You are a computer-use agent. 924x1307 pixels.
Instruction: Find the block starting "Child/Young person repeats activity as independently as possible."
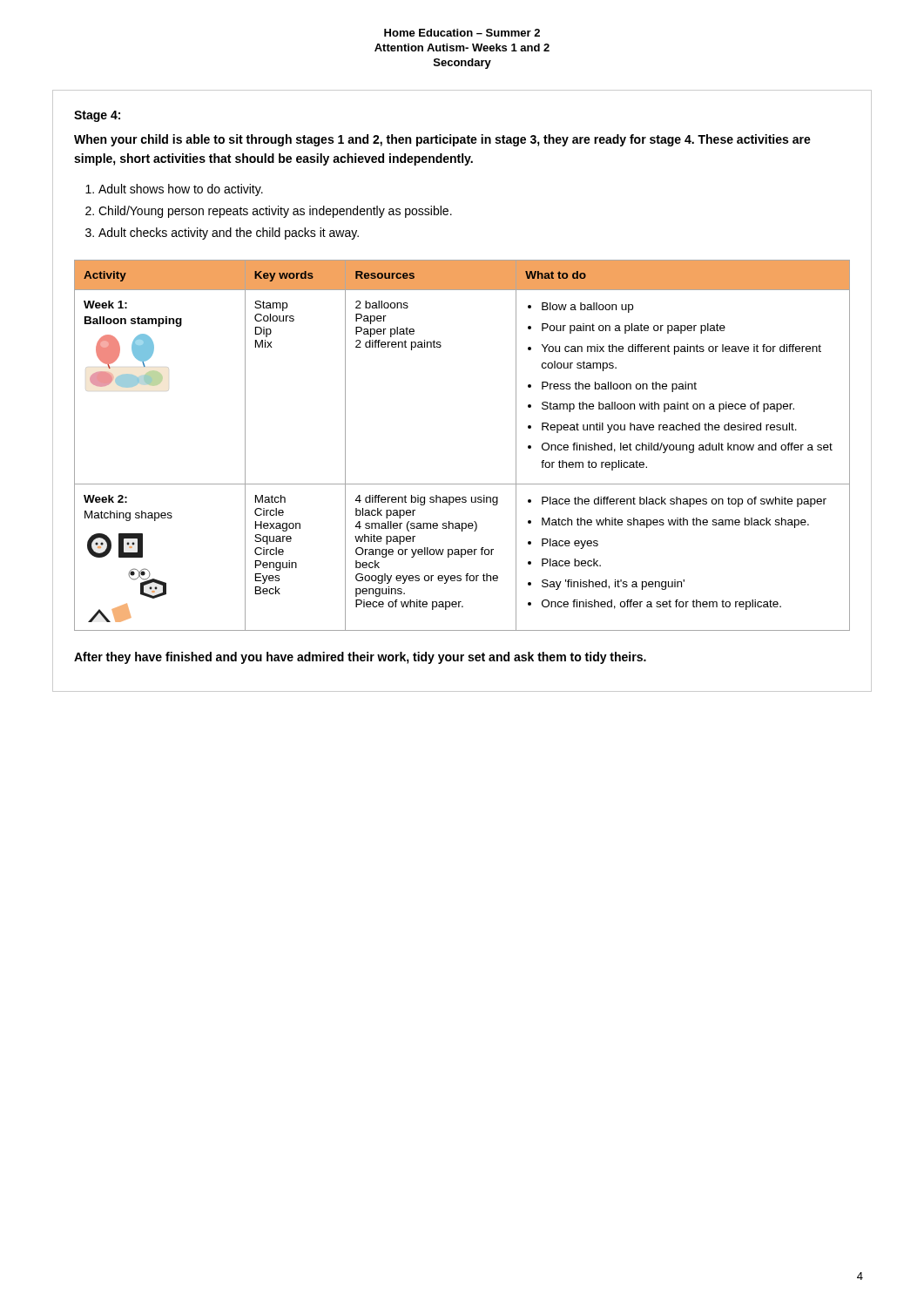point(275,211)
